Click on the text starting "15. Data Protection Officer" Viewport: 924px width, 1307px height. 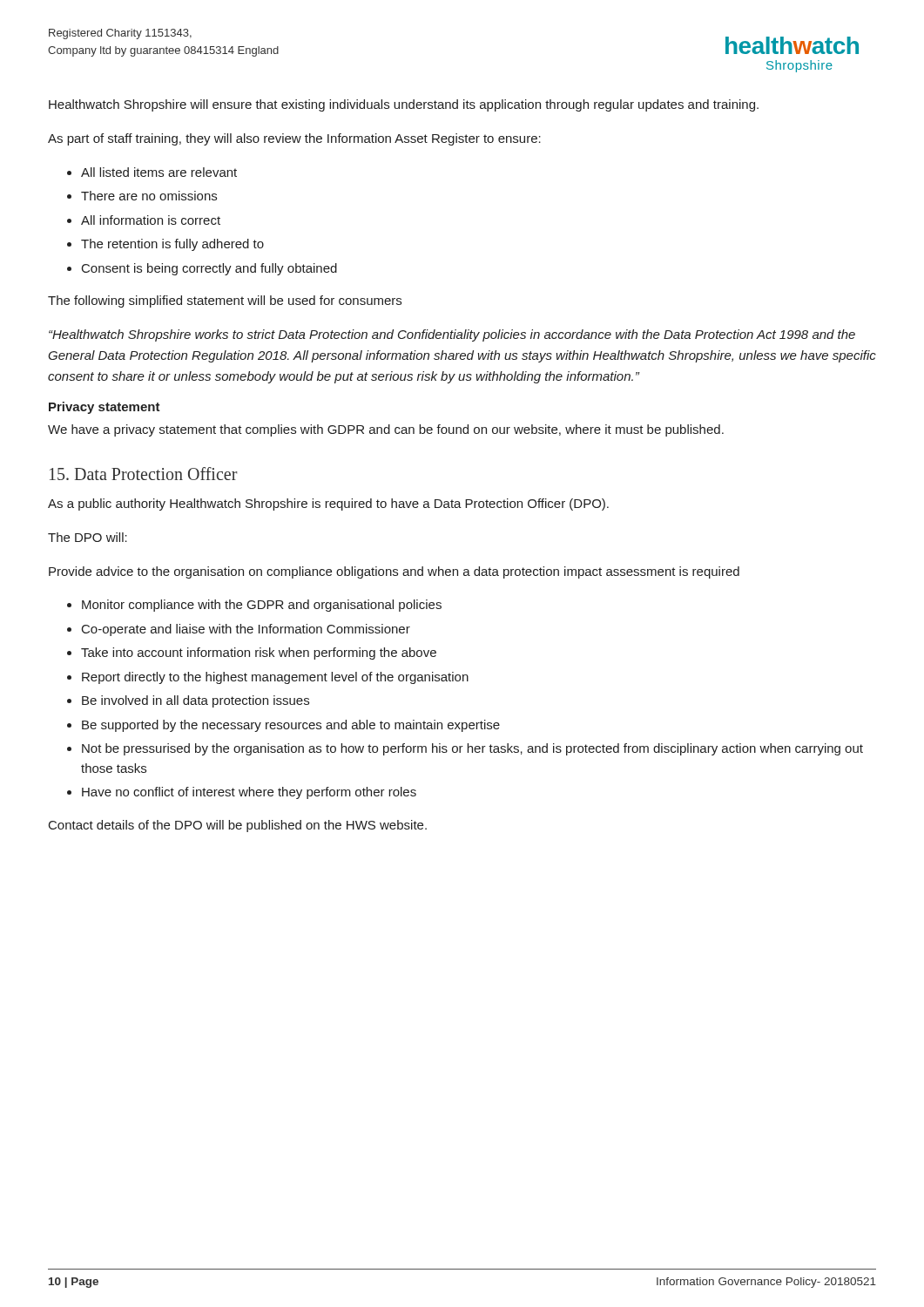coord(143,474)
